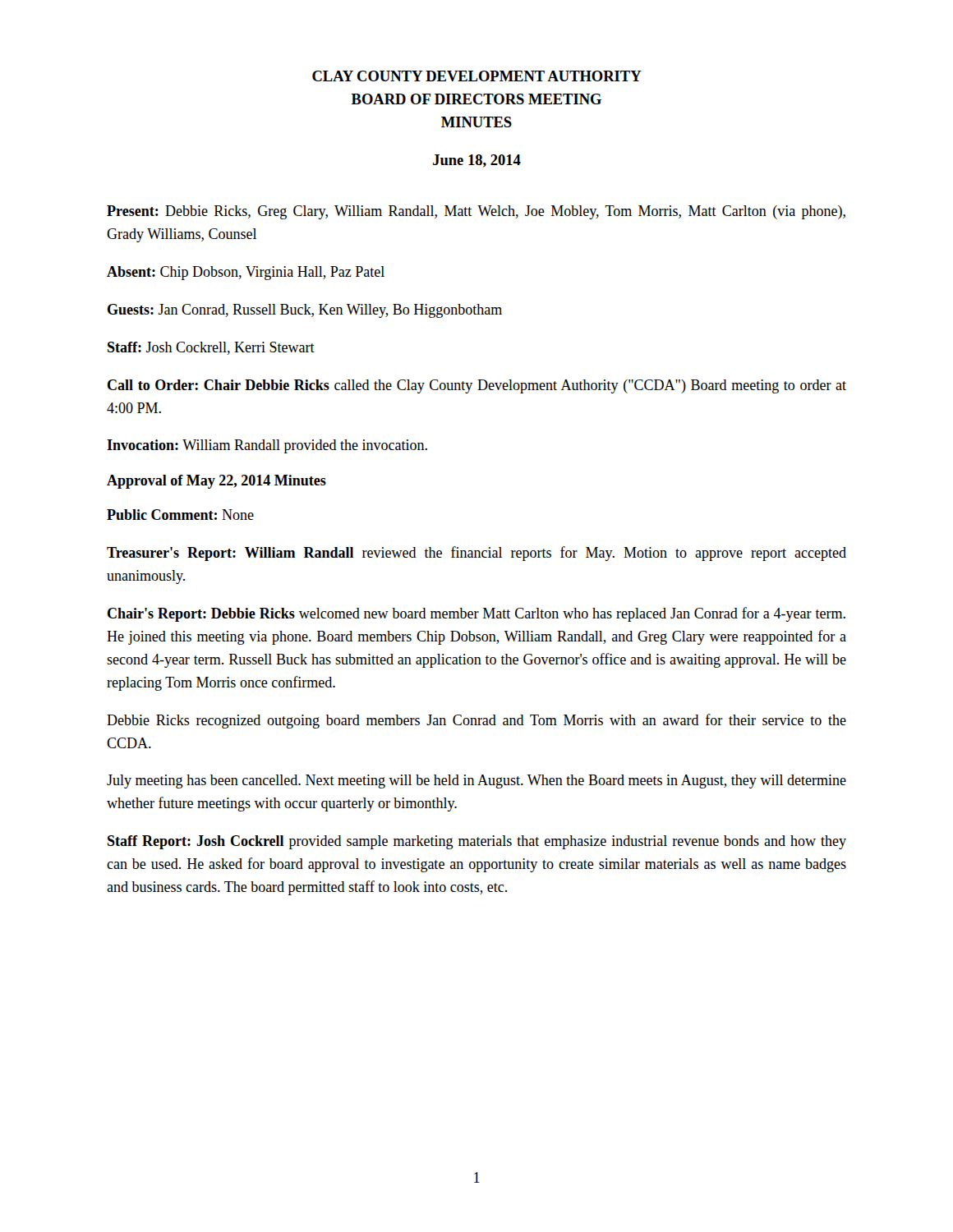Navigate to the region starting "Staff Report: Josh Cockrell"
Screen dimensions: 1232x953
coord(476,864)
